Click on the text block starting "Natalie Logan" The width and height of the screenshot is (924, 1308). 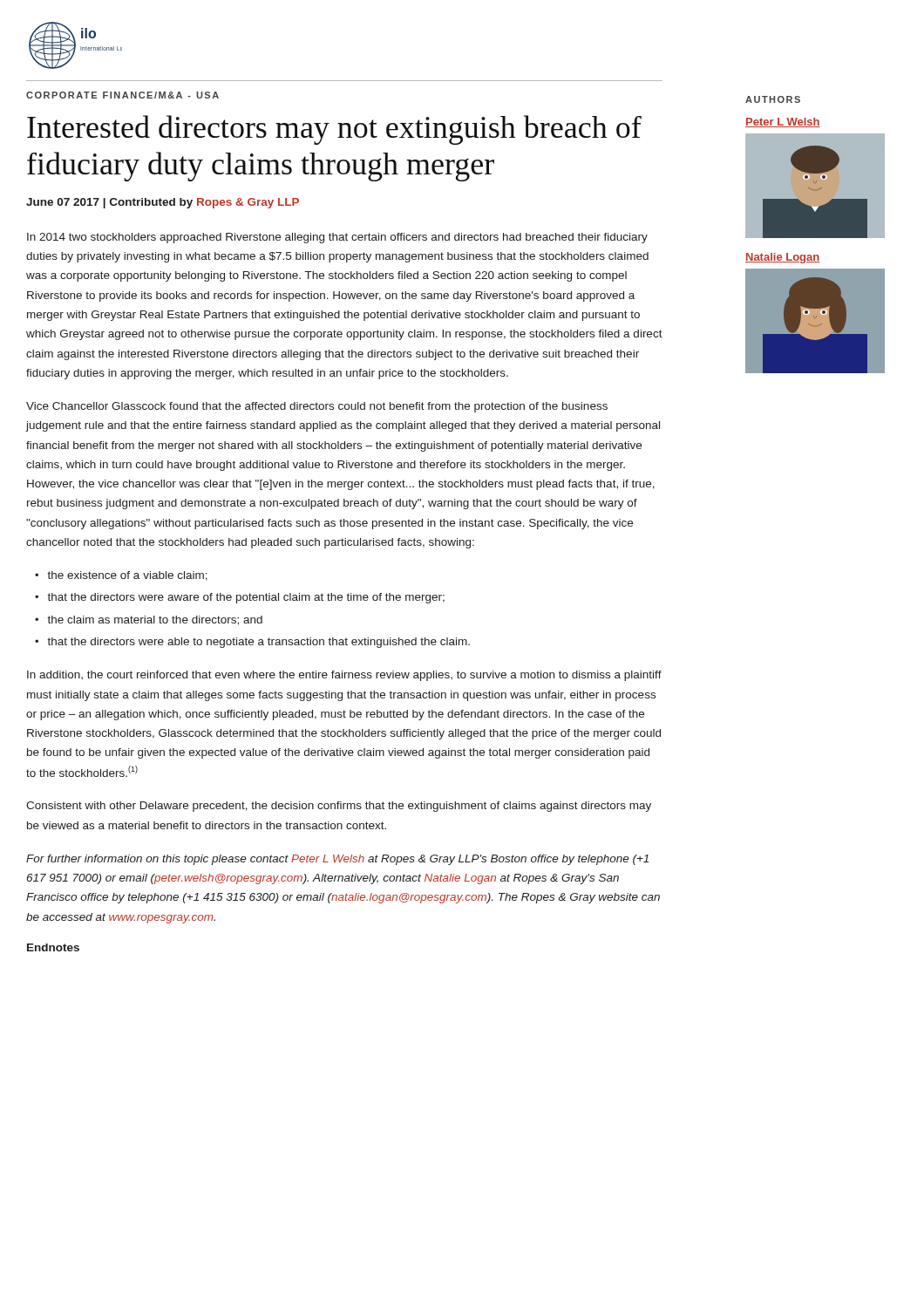[x=826, y=257]
